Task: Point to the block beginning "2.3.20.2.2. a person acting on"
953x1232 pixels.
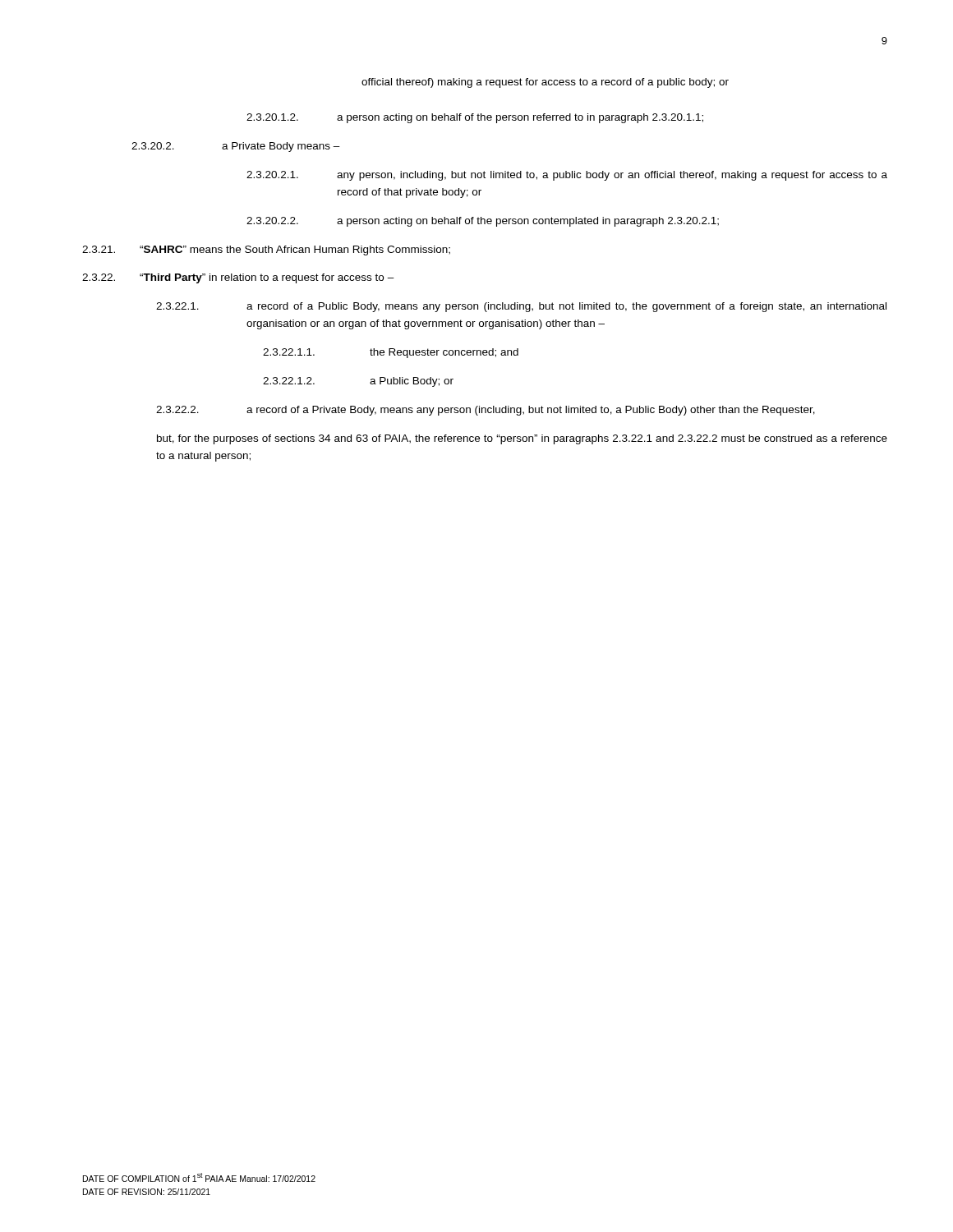Action: click(x=567, y=221)
